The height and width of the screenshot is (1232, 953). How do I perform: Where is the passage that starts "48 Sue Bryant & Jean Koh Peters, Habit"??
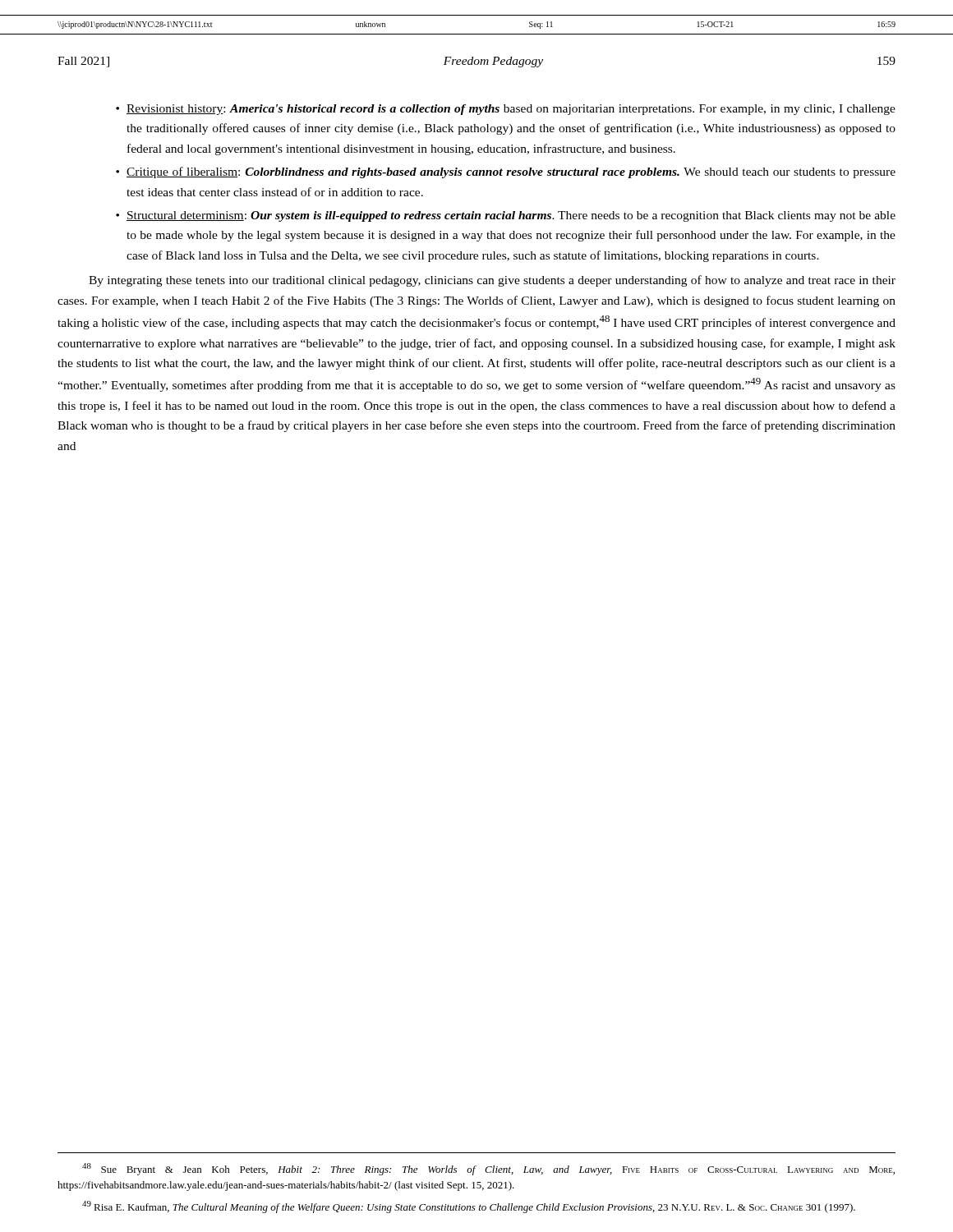point(476,1176)
